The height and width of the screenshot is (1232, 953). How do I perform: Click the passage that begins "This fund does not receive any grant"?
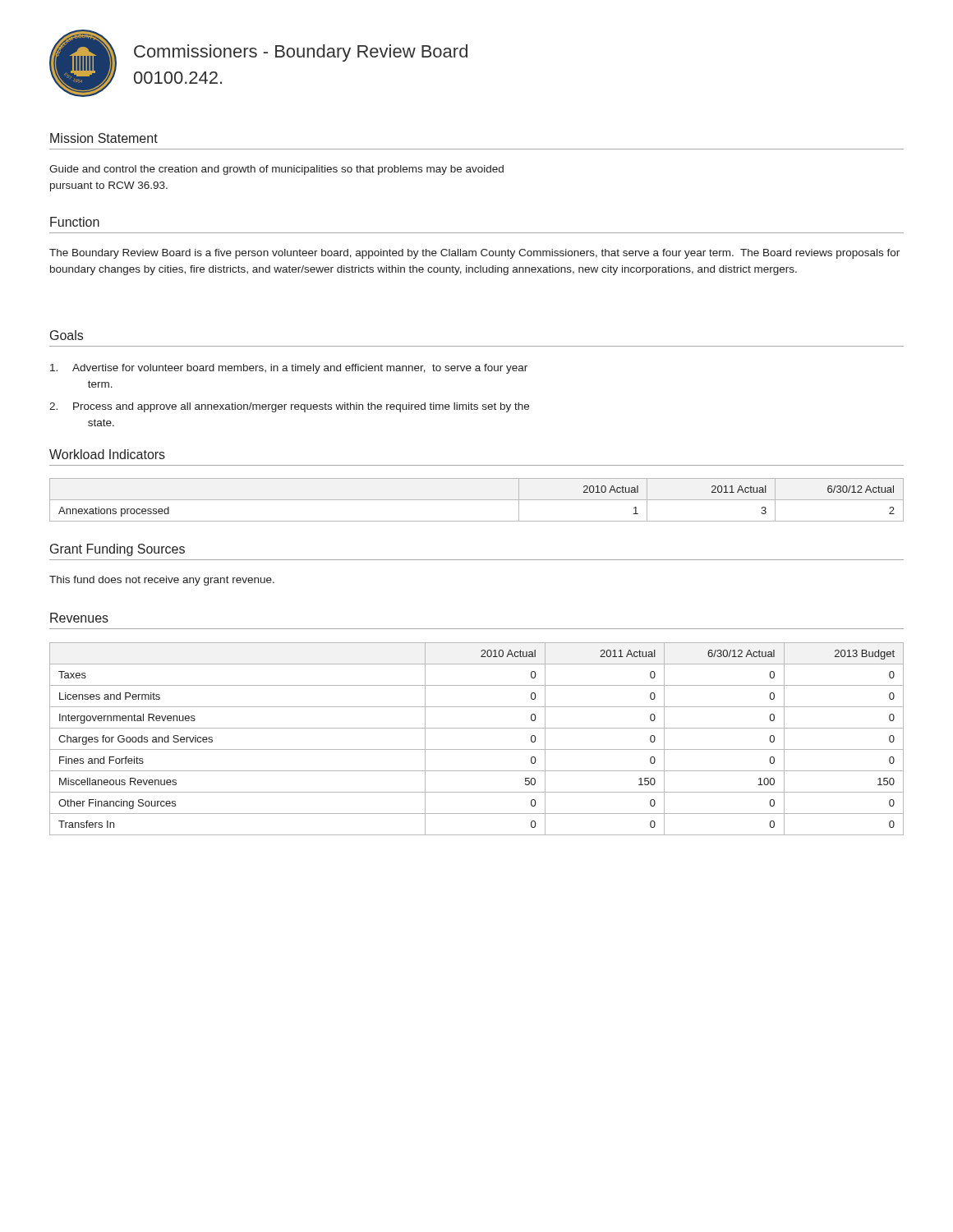coord(162,579)
